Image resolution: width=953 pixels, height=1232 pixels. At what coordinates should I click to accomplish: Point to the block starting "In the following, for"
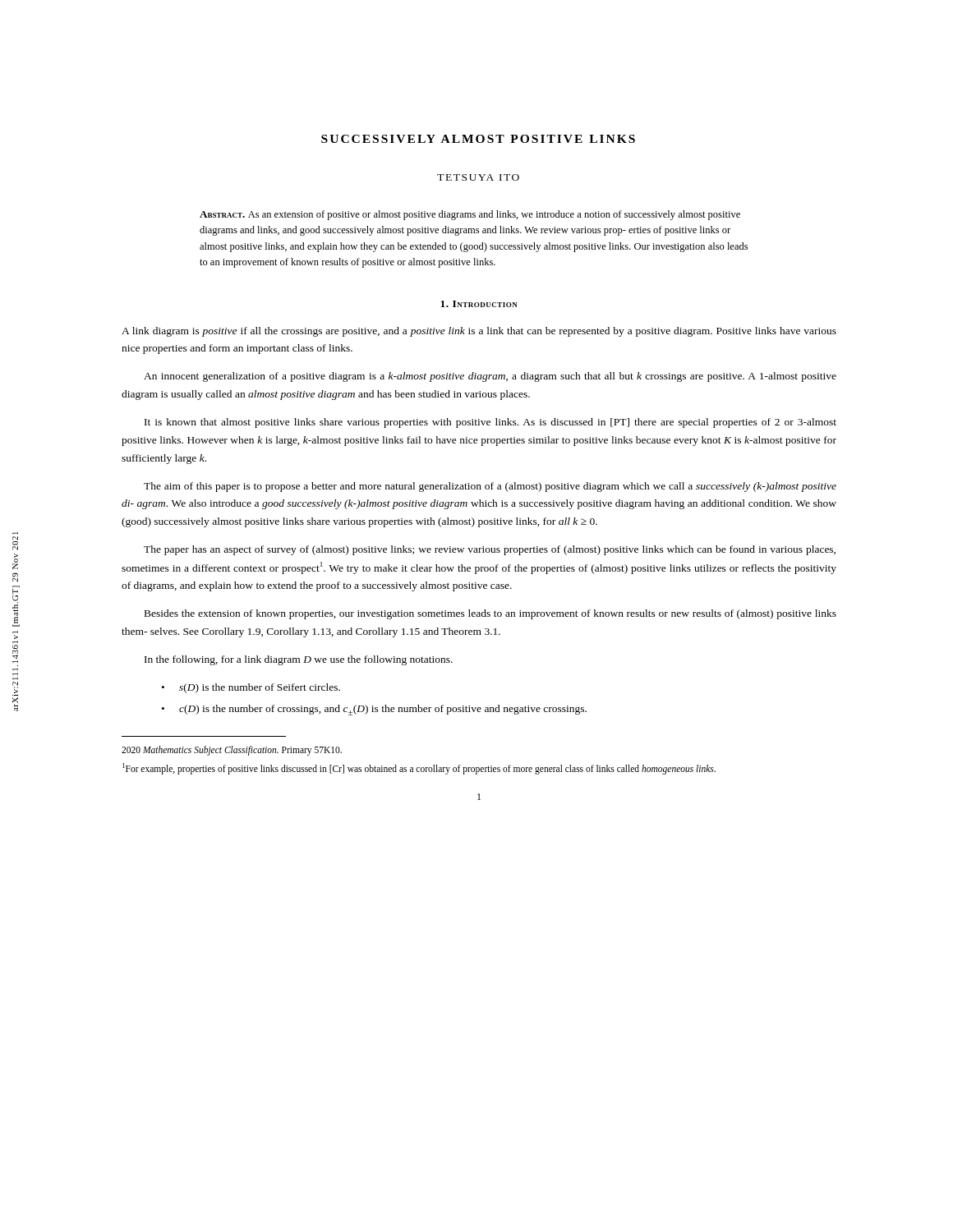coord(298,659)
